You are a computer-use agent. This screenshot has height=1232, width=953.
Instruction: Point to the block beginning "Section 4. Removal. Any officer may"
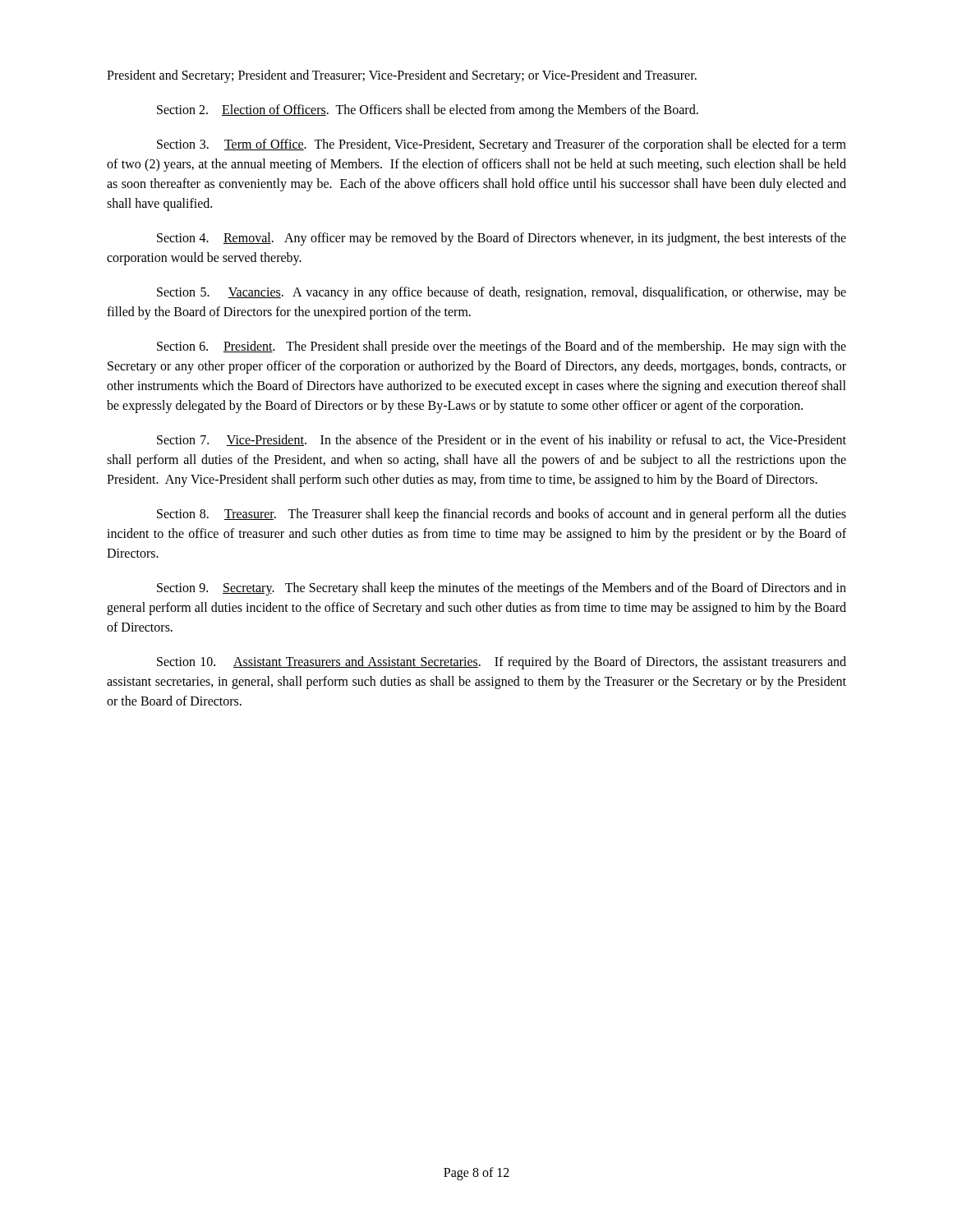pos(476,248)
